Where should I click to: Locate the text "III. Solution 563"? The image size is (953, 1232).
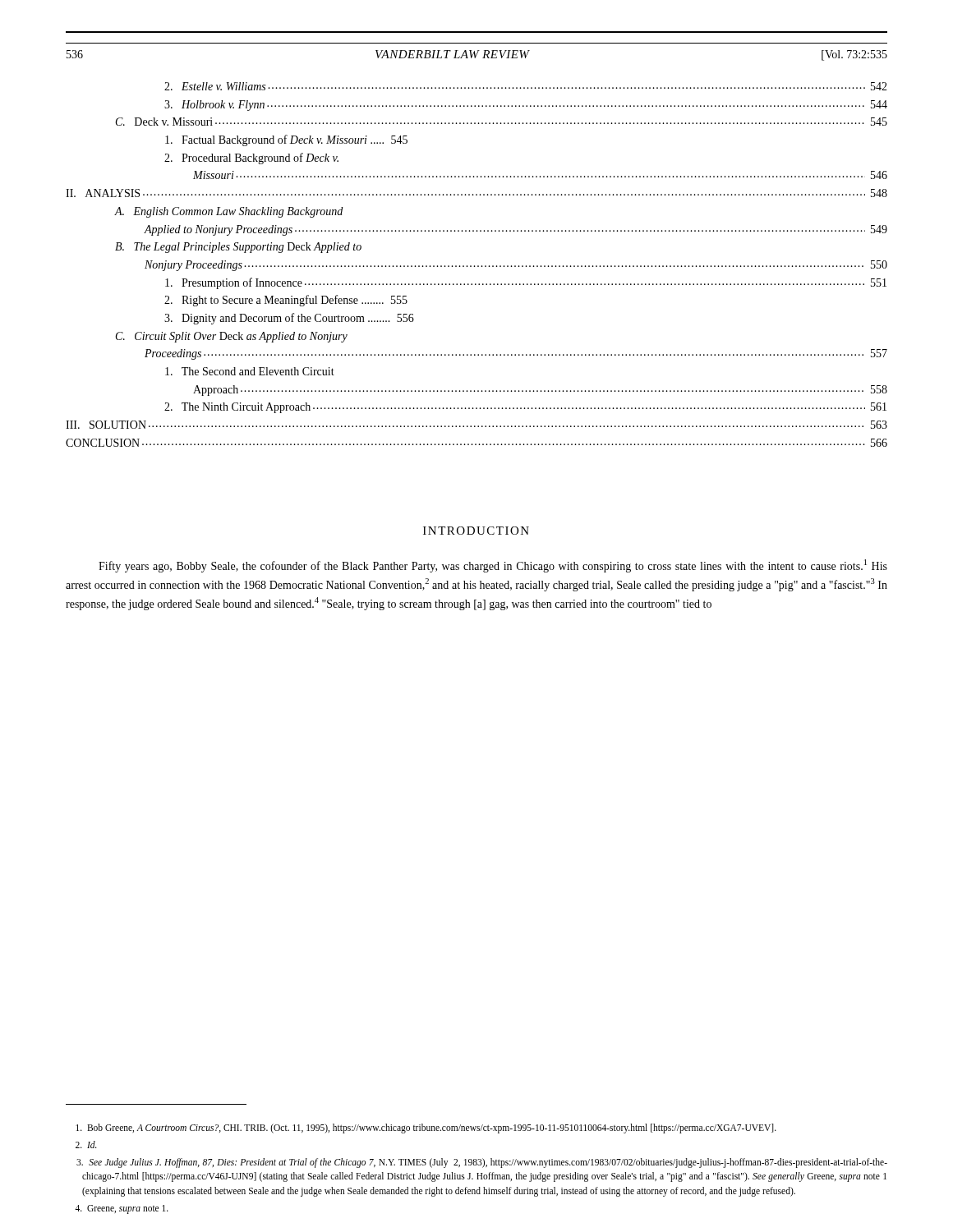coord(476,425)
